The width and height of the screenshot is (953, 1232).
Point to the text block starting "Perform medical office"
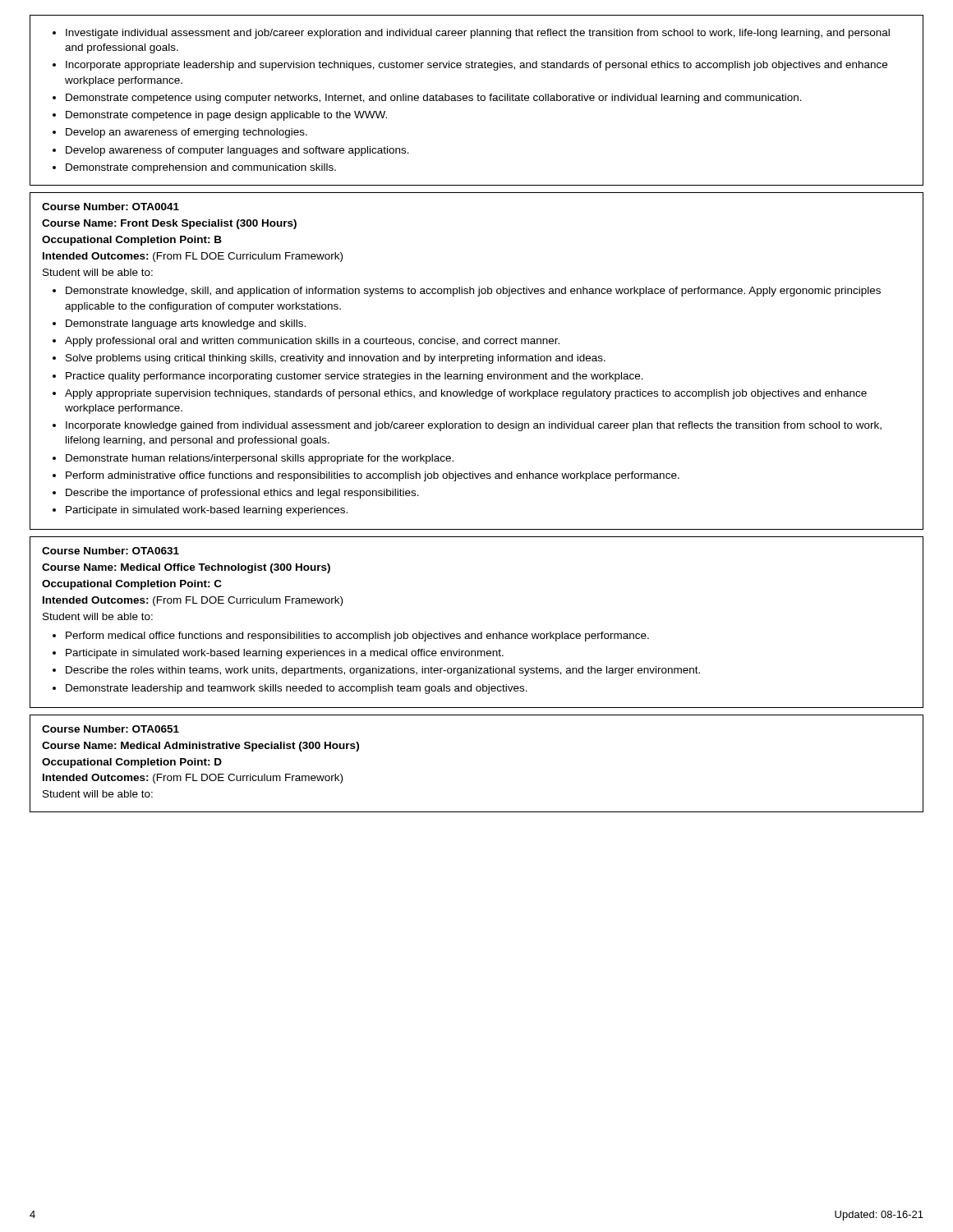357,635
